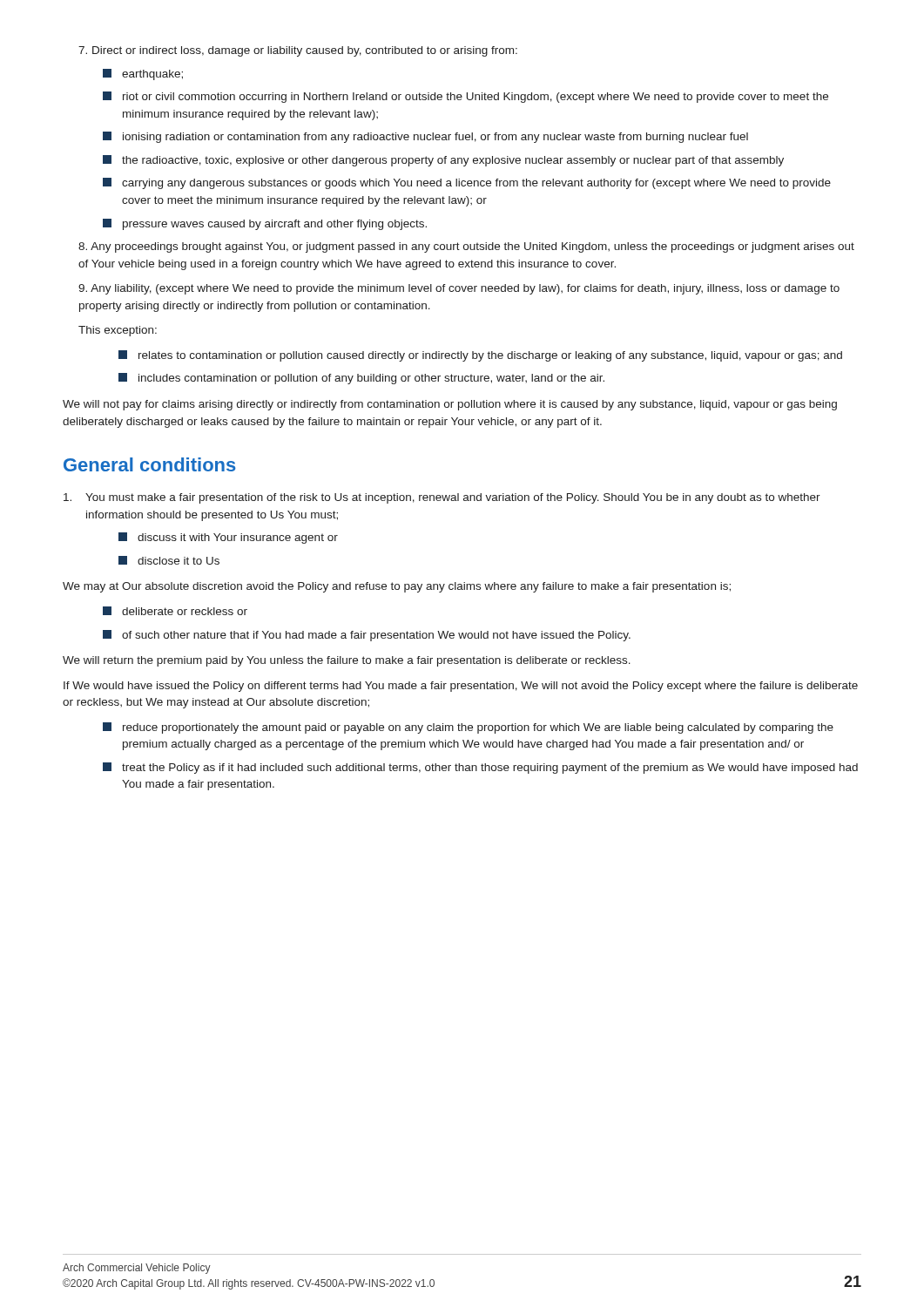The image size is (924, 1307).
Task: Locate the block starting "the radioactive, toxic, explosive or other"
Action: tap(482, 160)
